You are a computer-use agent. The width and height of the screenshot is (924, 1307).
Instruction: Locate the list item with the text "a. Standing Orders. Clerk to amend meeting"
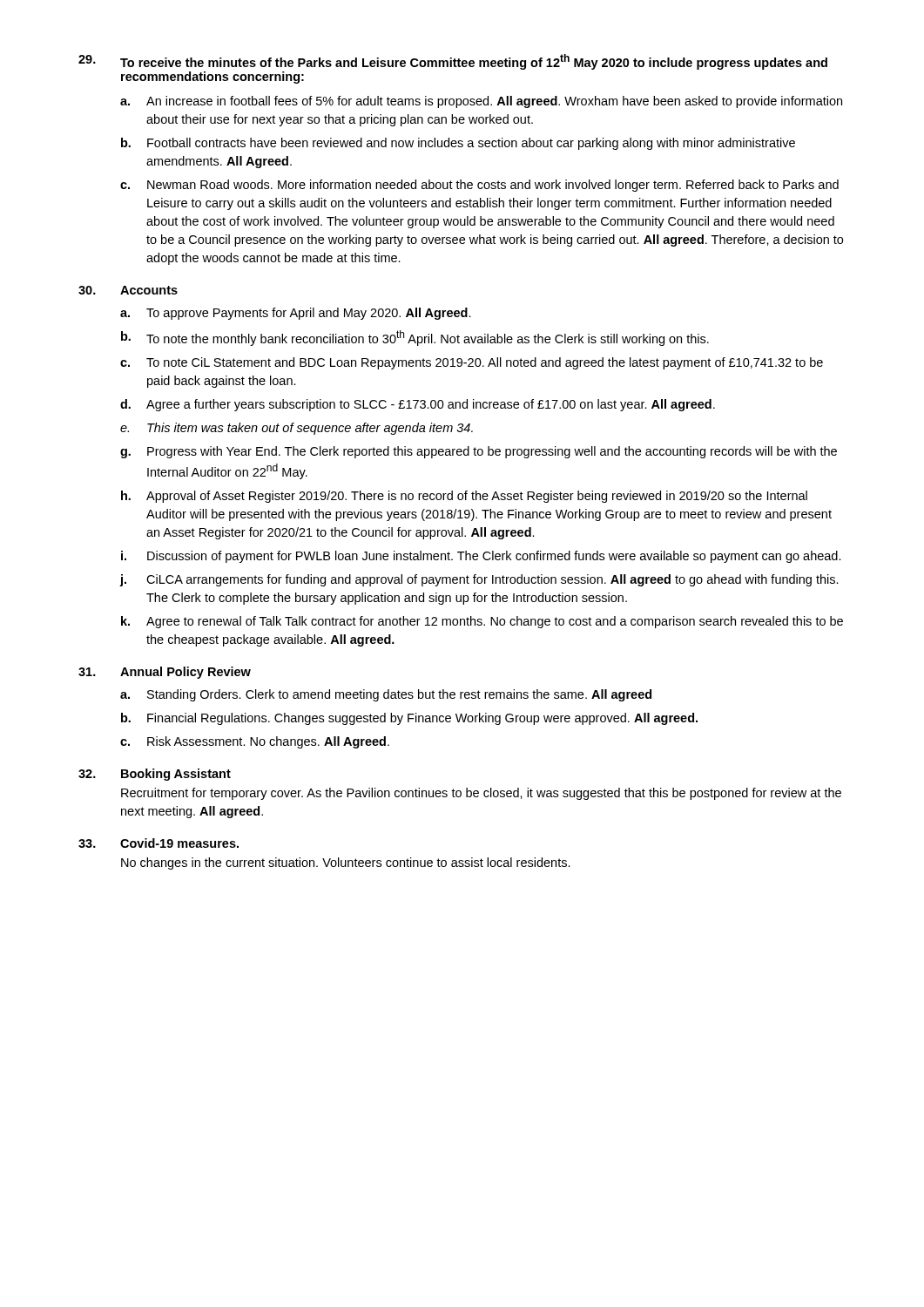[x=483, y=695]
